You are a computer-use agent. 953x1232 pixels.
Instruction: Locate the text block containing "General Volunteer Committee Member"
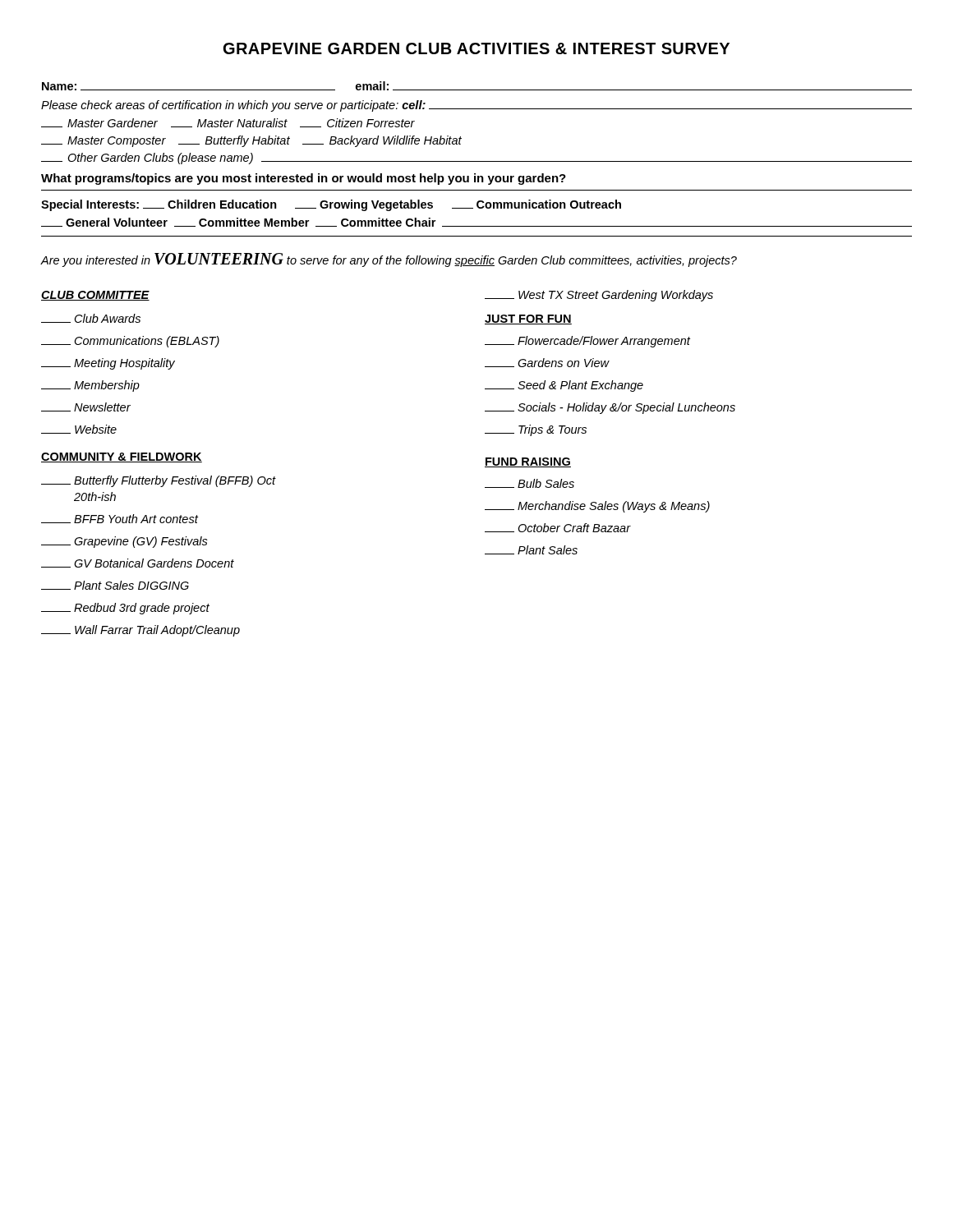tap(476, 222)
